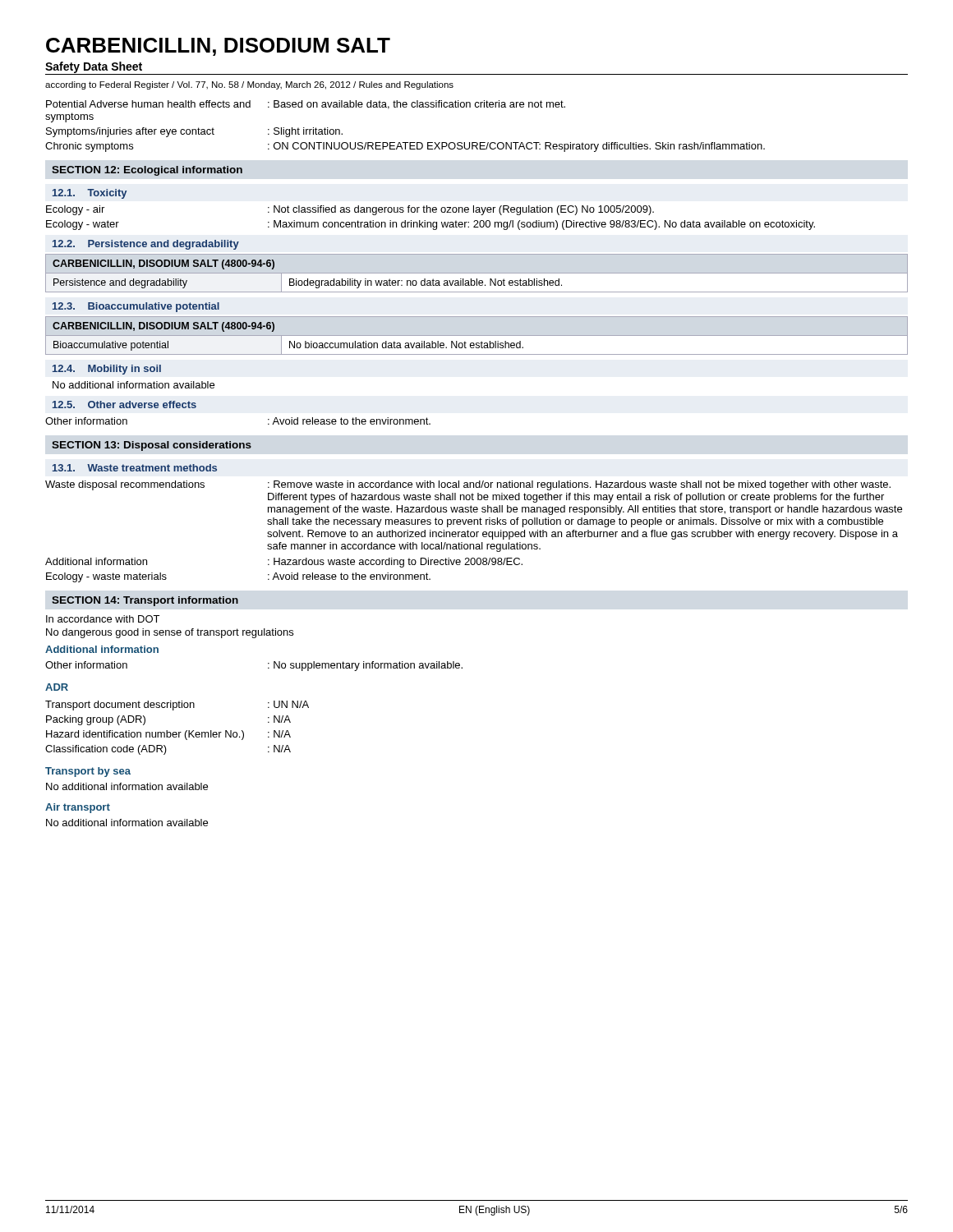Locate the text "Safety Data Sheet"
This screenshot has width=953, height=1232.
tap(94, 67)
